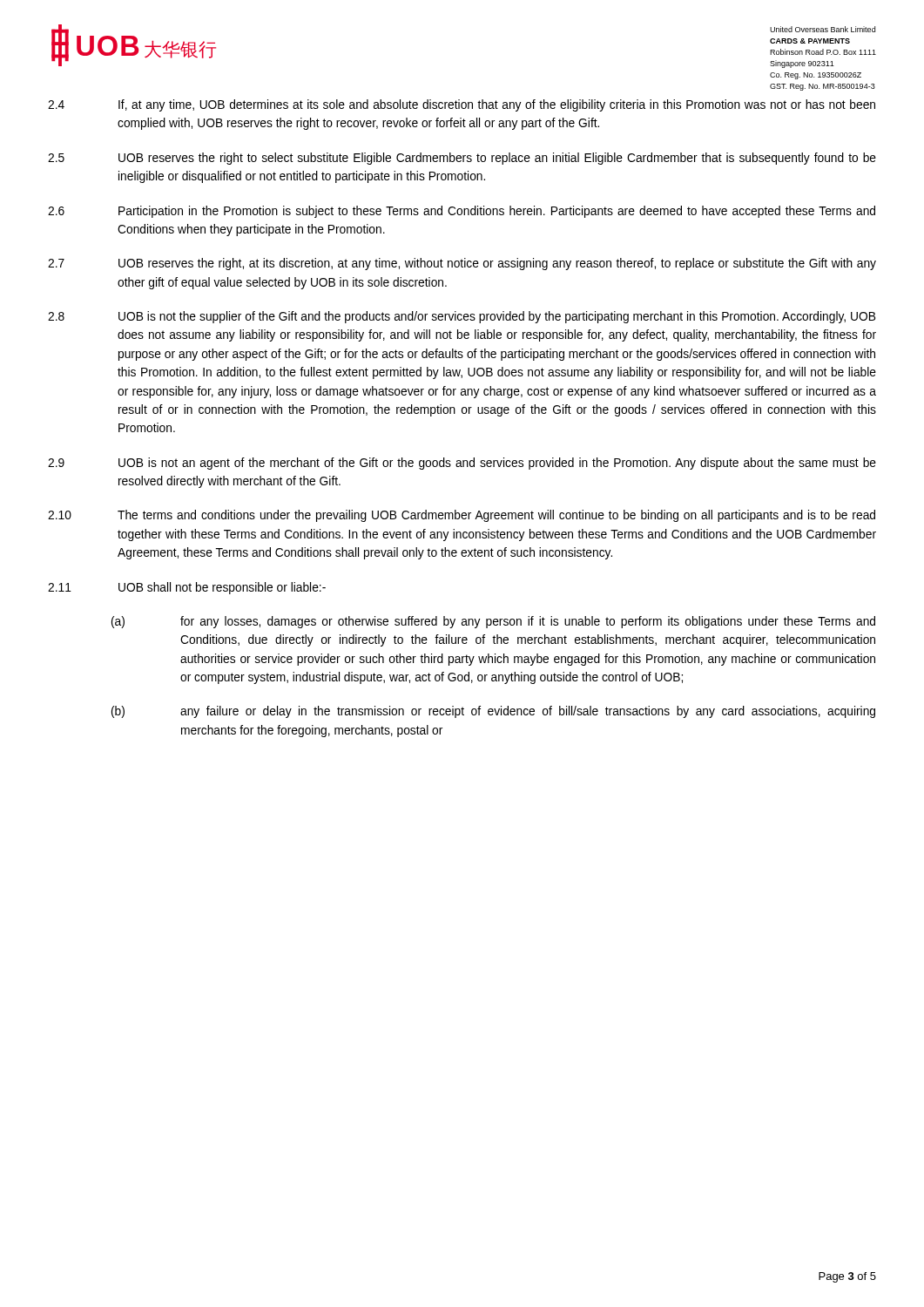Locate the list item with the text "2.11 UOB shall not"
924x1307 pixels.
click(187, 588)
